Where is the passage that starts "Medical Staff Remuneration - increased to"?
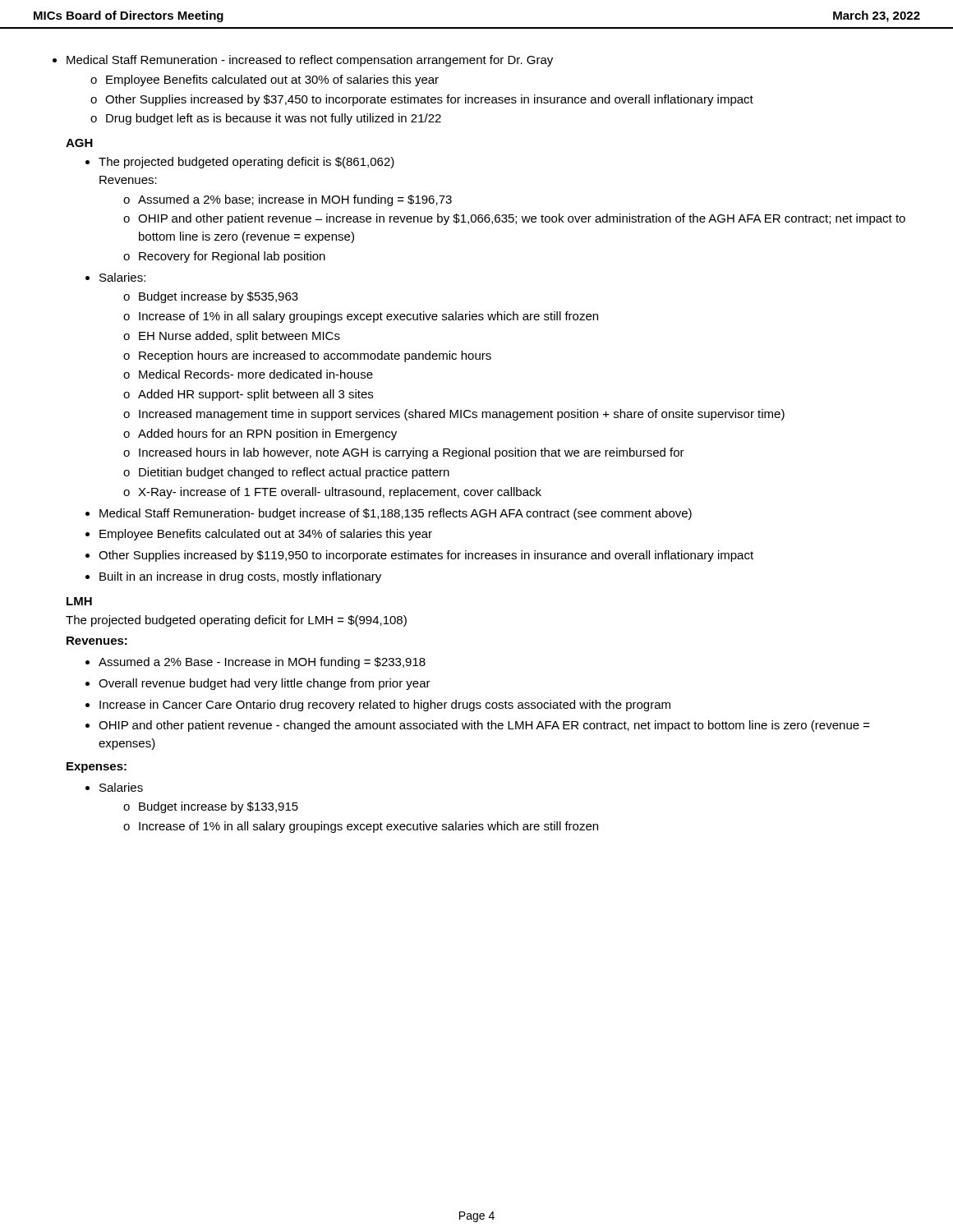This screenshot has width=953, height=1232. 476,89
